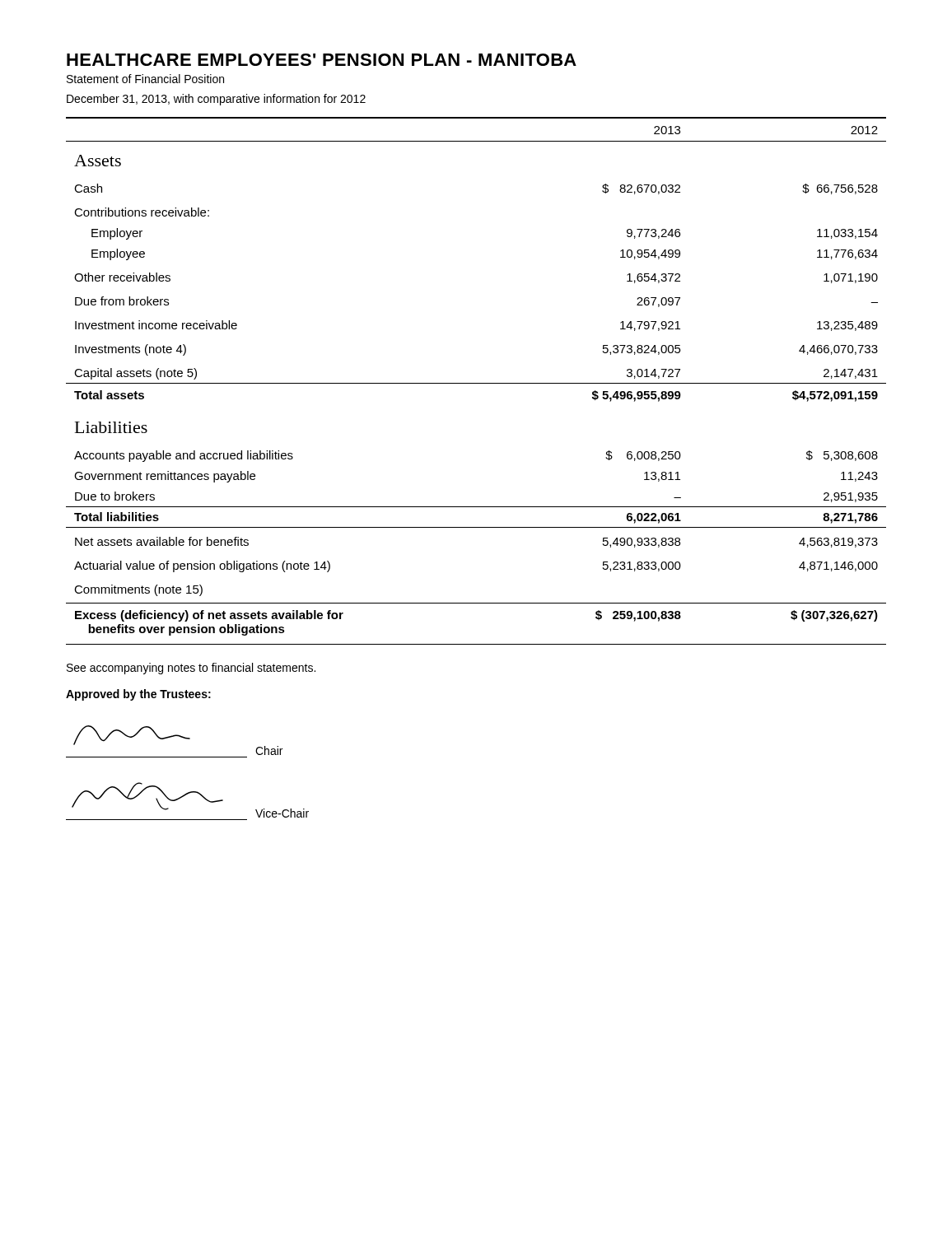Point to the block beginning "See accompanying notes to"
The image size is (952, 1235).
[191, 668]
